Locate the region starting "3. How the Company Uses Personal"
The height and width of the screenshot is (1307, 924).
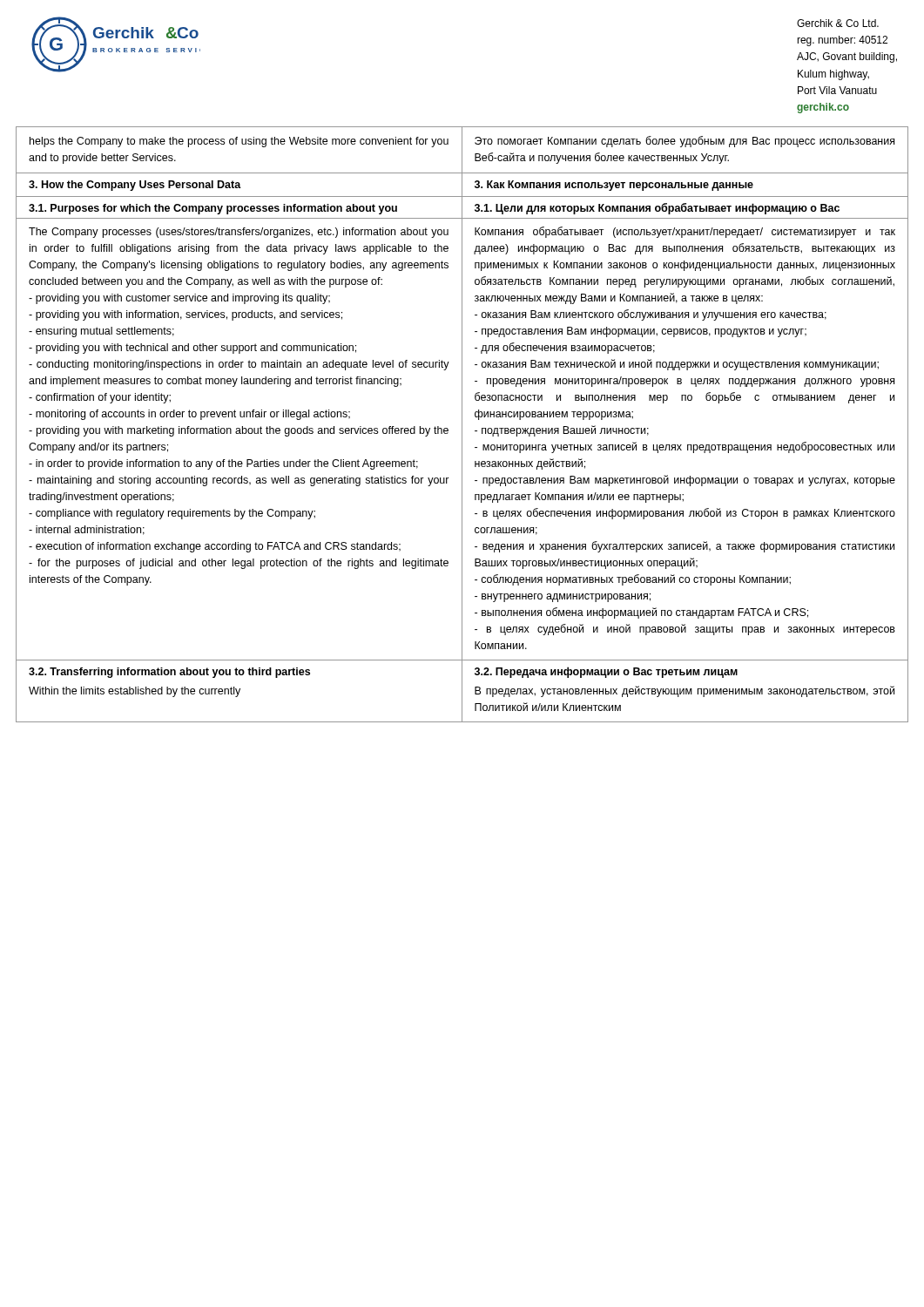[x=135, y=185]
